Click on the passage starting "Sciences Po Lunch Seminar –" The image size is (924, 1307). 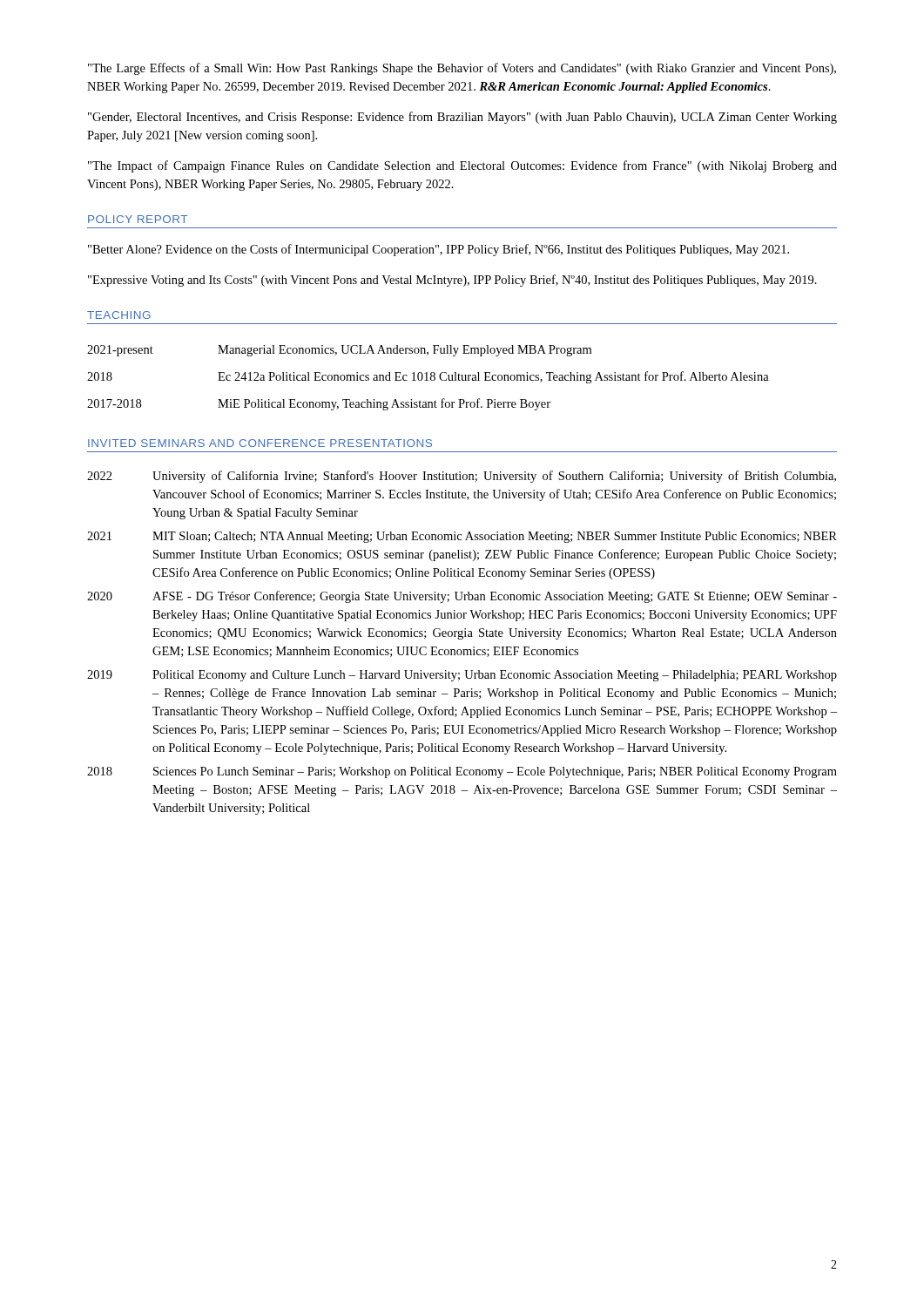point(495,790)
